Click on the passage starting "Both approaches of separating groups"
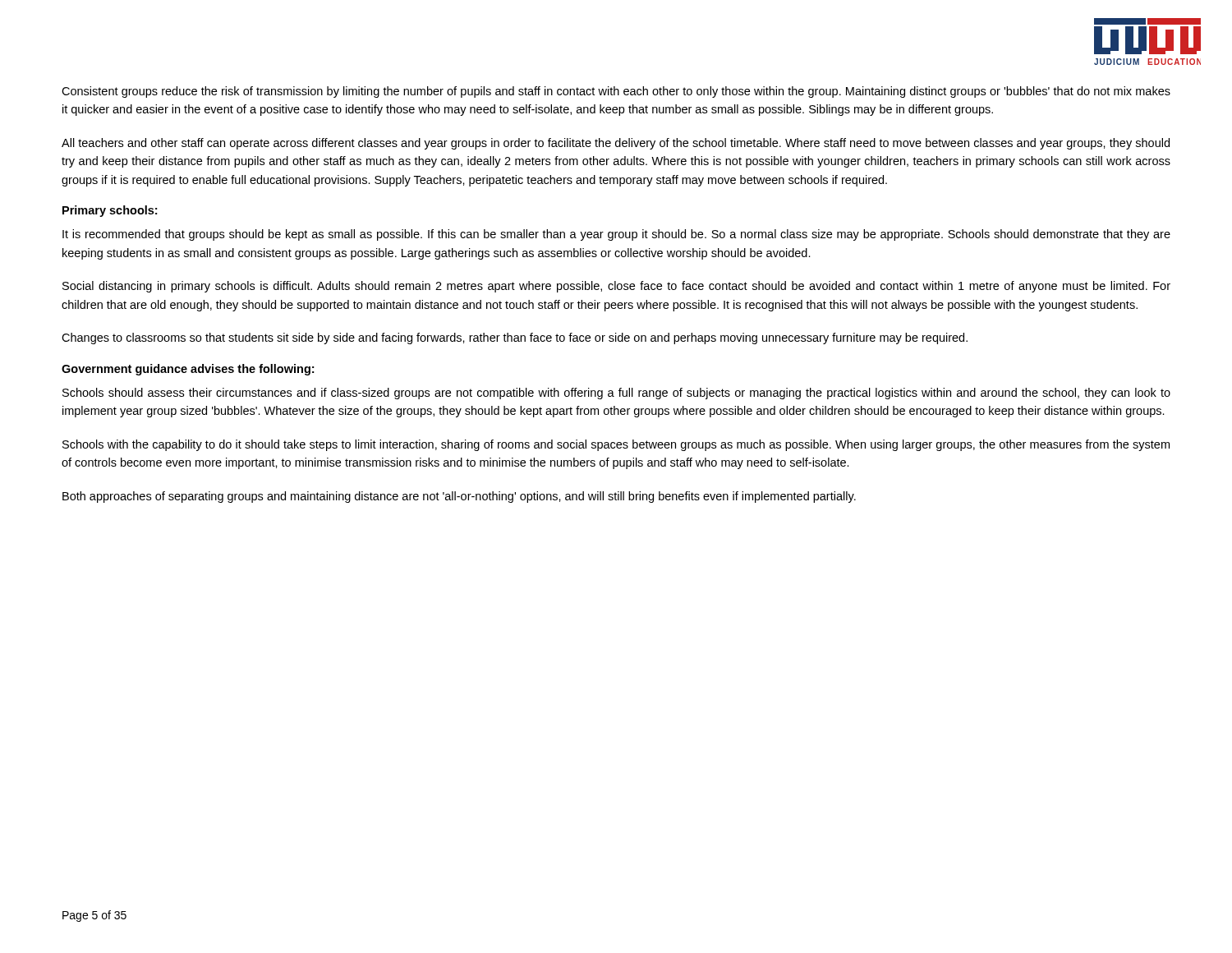Image resolution: width=1232 pixels, height=953 pixels. (x=459, y=496)
